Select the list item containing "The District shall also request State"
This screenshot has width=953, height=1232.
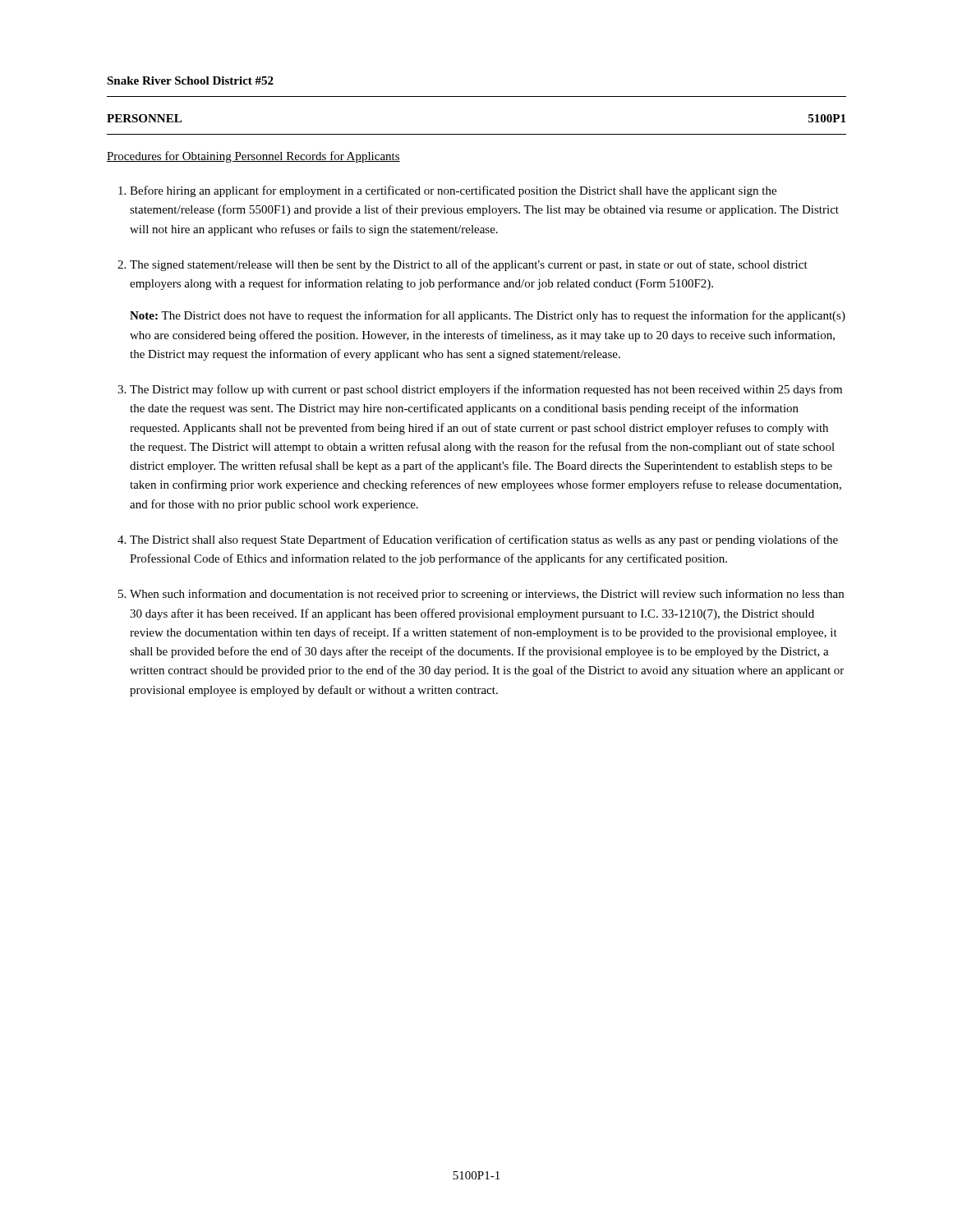488,549
